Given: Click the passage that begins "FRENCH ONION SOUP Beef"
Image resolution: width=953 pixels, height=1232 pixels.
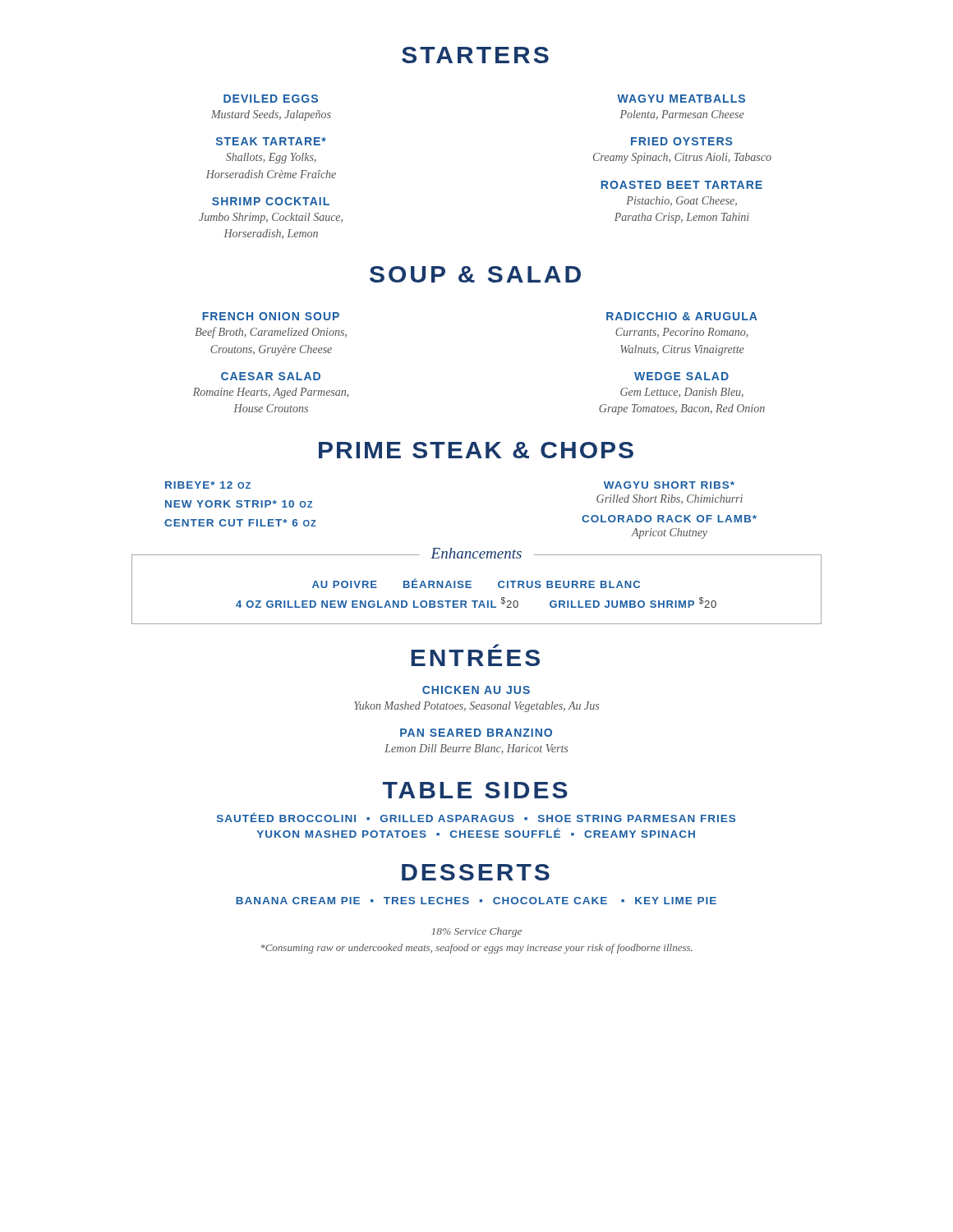Looking at the screenshot, I should tap(271, 334).
